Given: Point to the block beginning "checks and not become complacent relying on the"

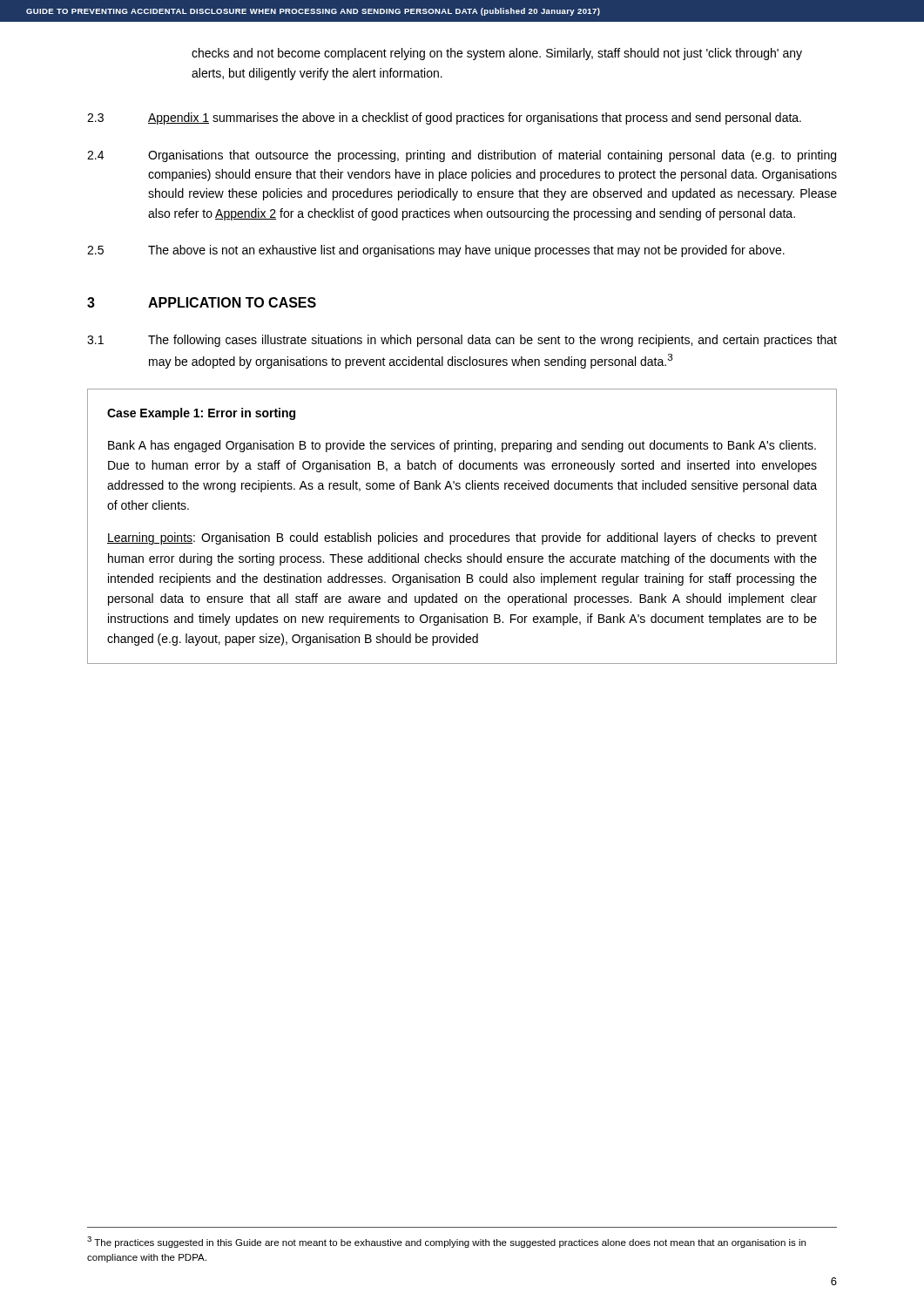Looking at the screenshot, I should point(497,63).
